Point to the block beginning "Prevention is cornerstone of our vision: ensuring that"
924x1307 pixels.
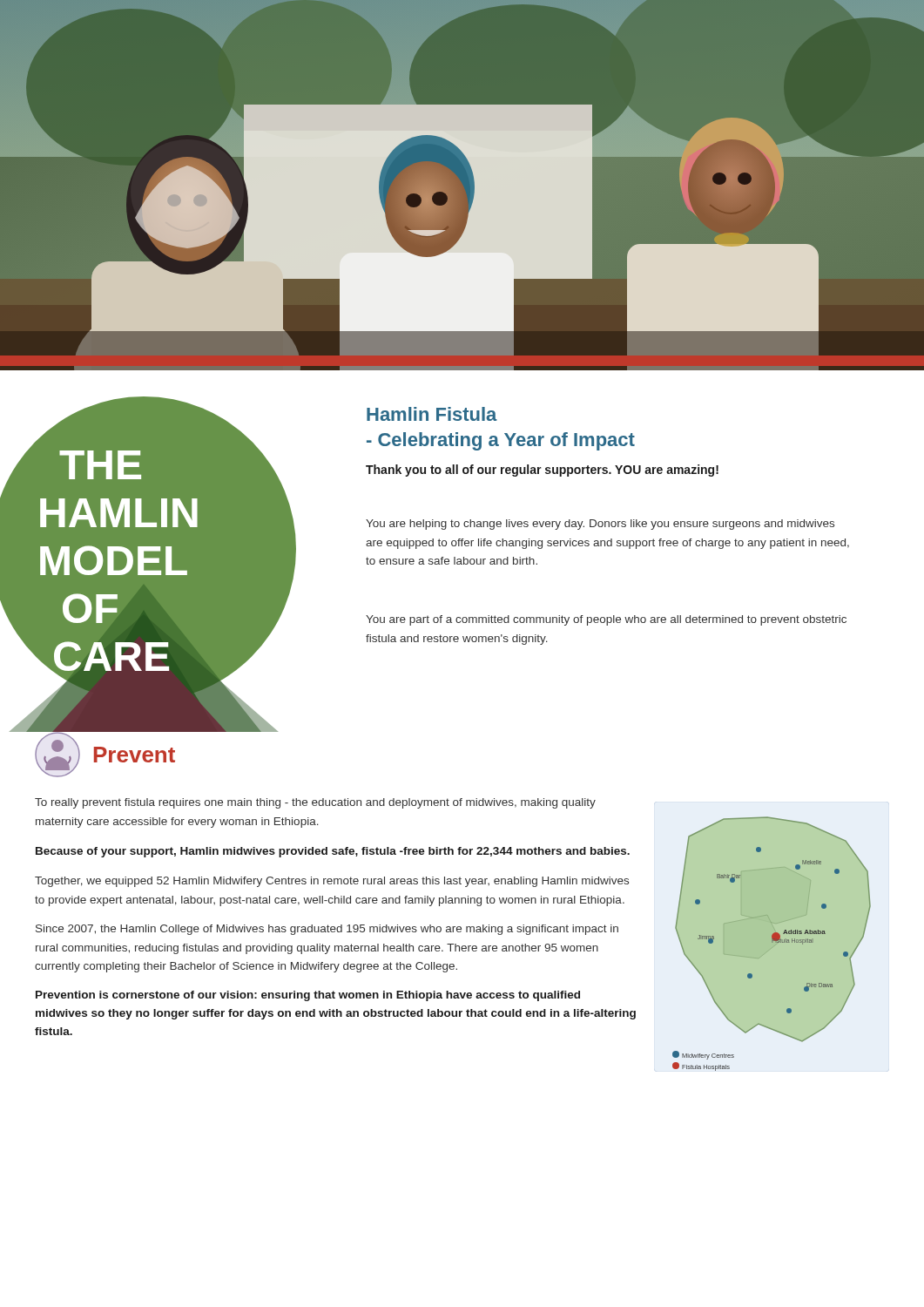tap(336, 1014)
